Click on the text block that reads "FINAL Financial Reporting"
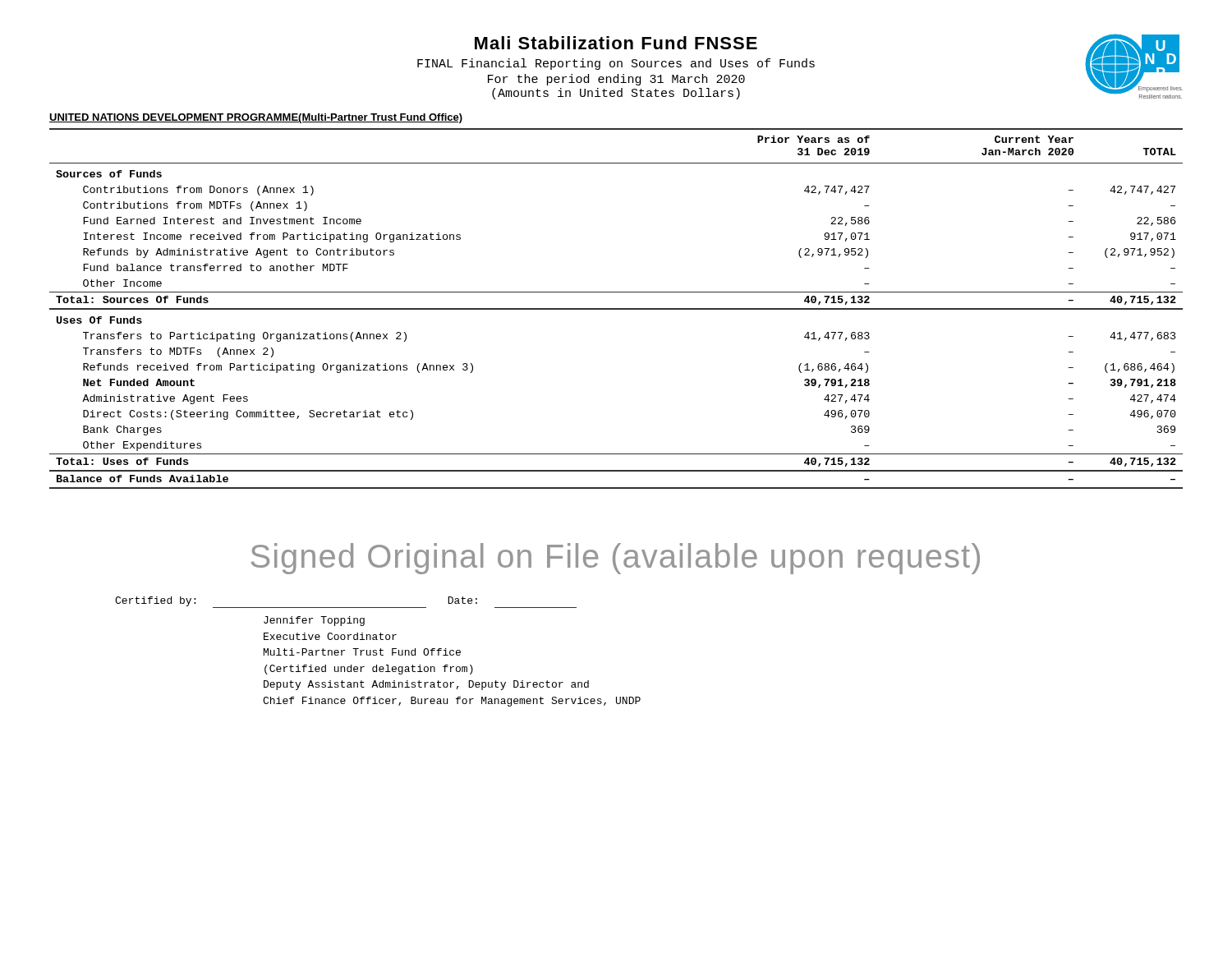This screenshot has width=1232, height=953. (616, 64)
